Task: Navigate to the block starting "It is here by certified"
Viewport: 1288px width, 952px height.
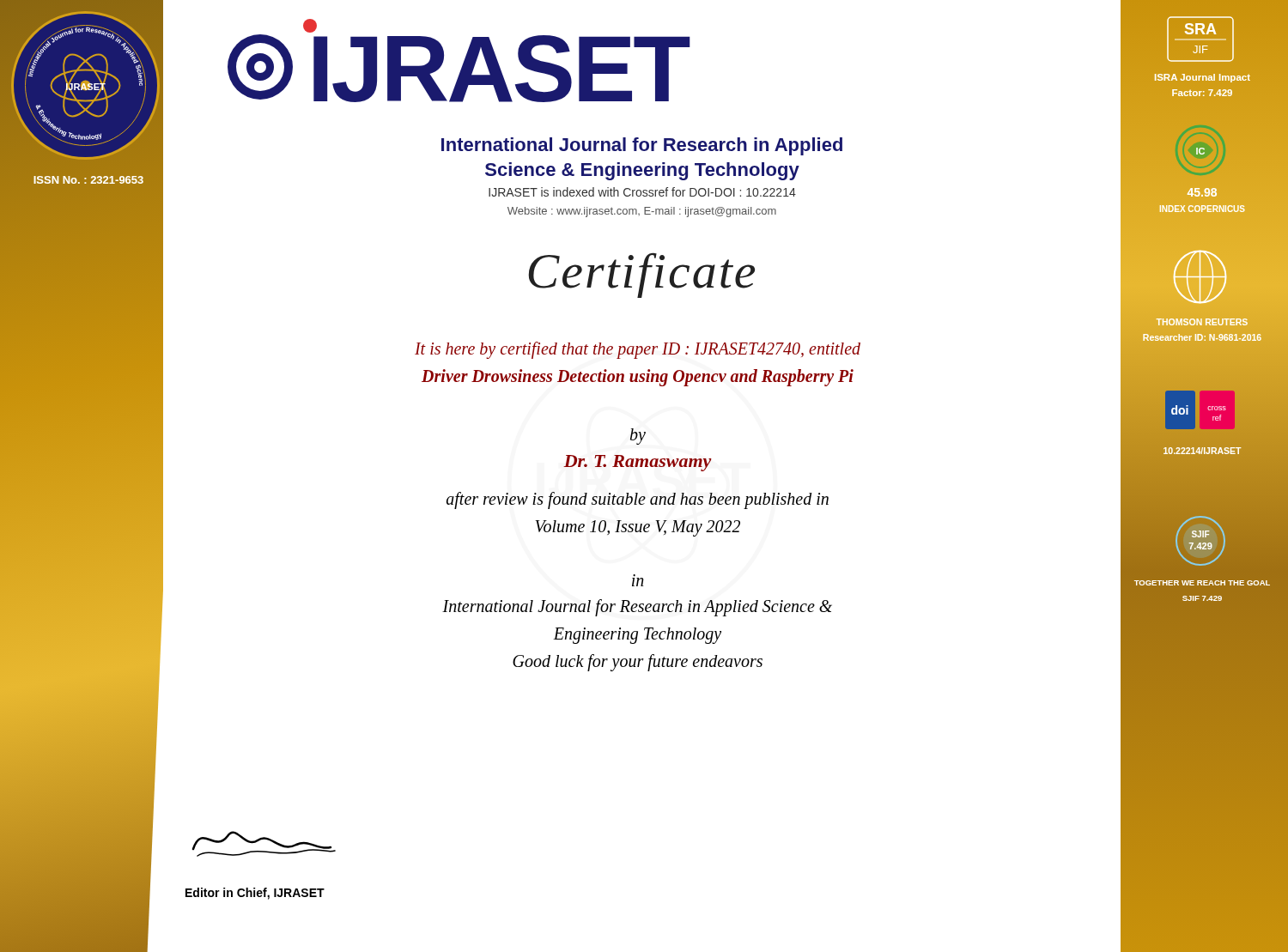Action: coord(638,362)
